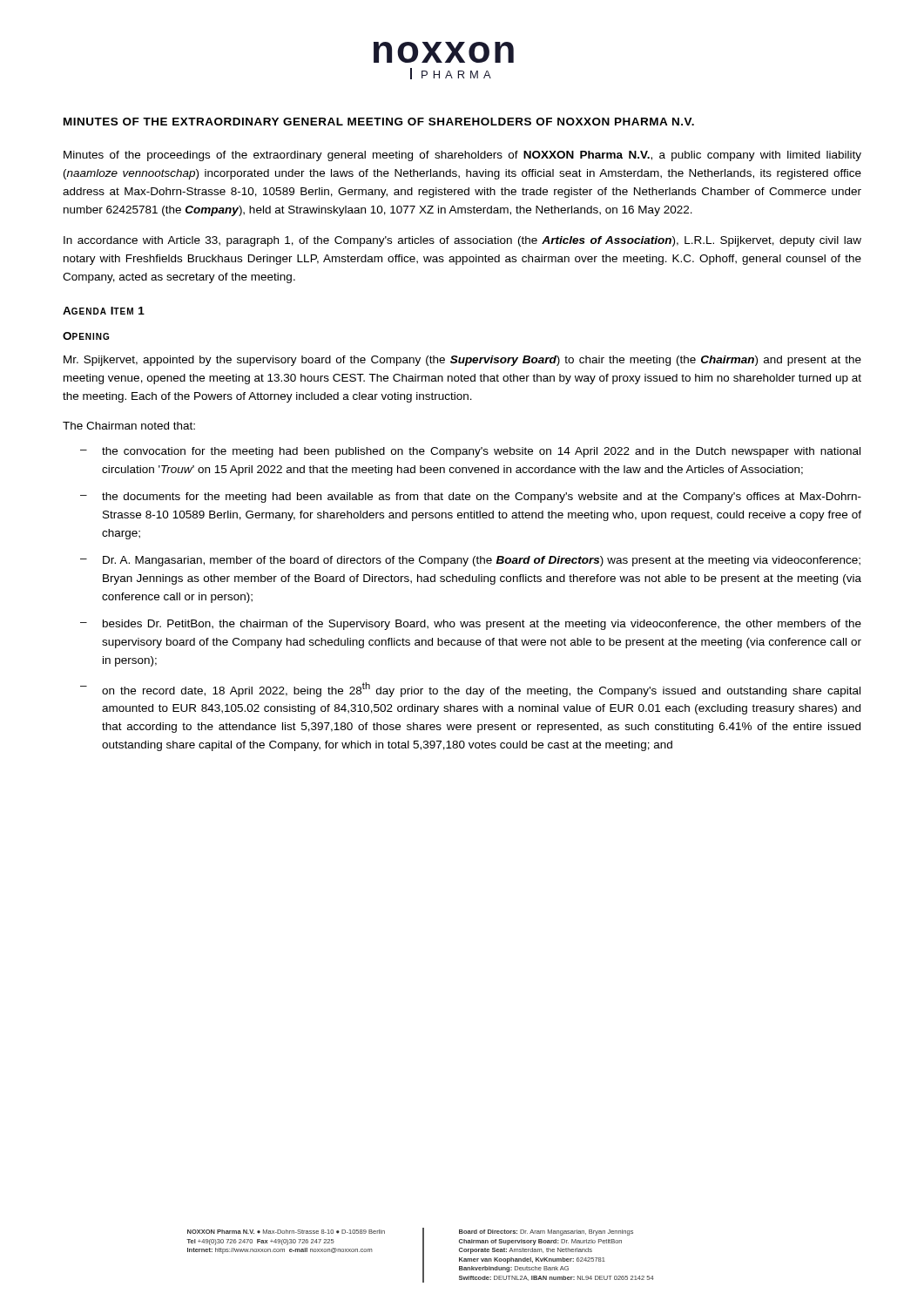Select the list item that reads "– besides Dr. PetitBon, the chairman of the"
The height and width of the screenshot is (1307, 924).
point(479,642)
